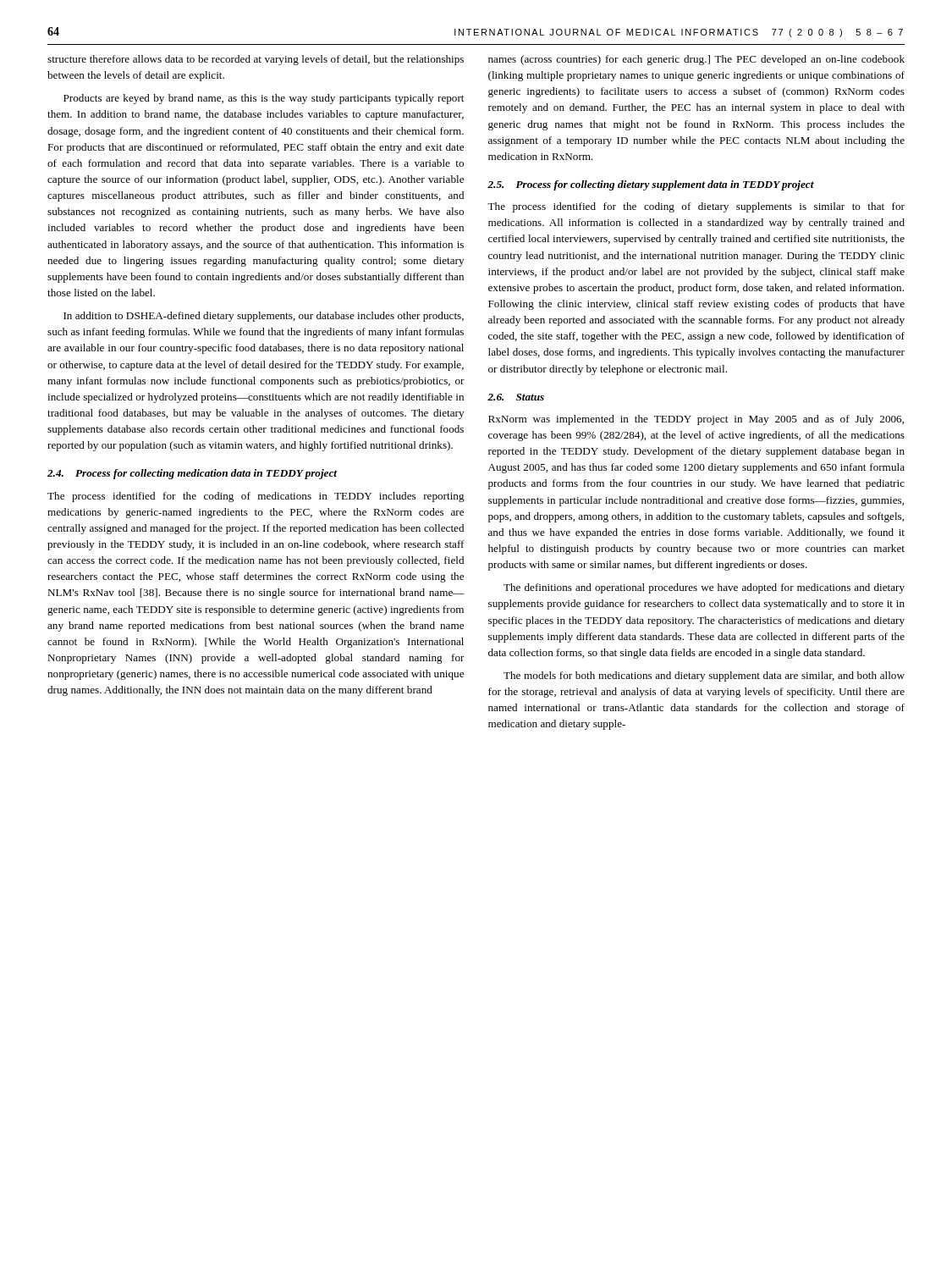Image resolution: width=952 pixels, height=1270 pixels.
Task: Find the passage starting "names (across countries) for each generic drug.]"
Action: [x=696, y=108]
